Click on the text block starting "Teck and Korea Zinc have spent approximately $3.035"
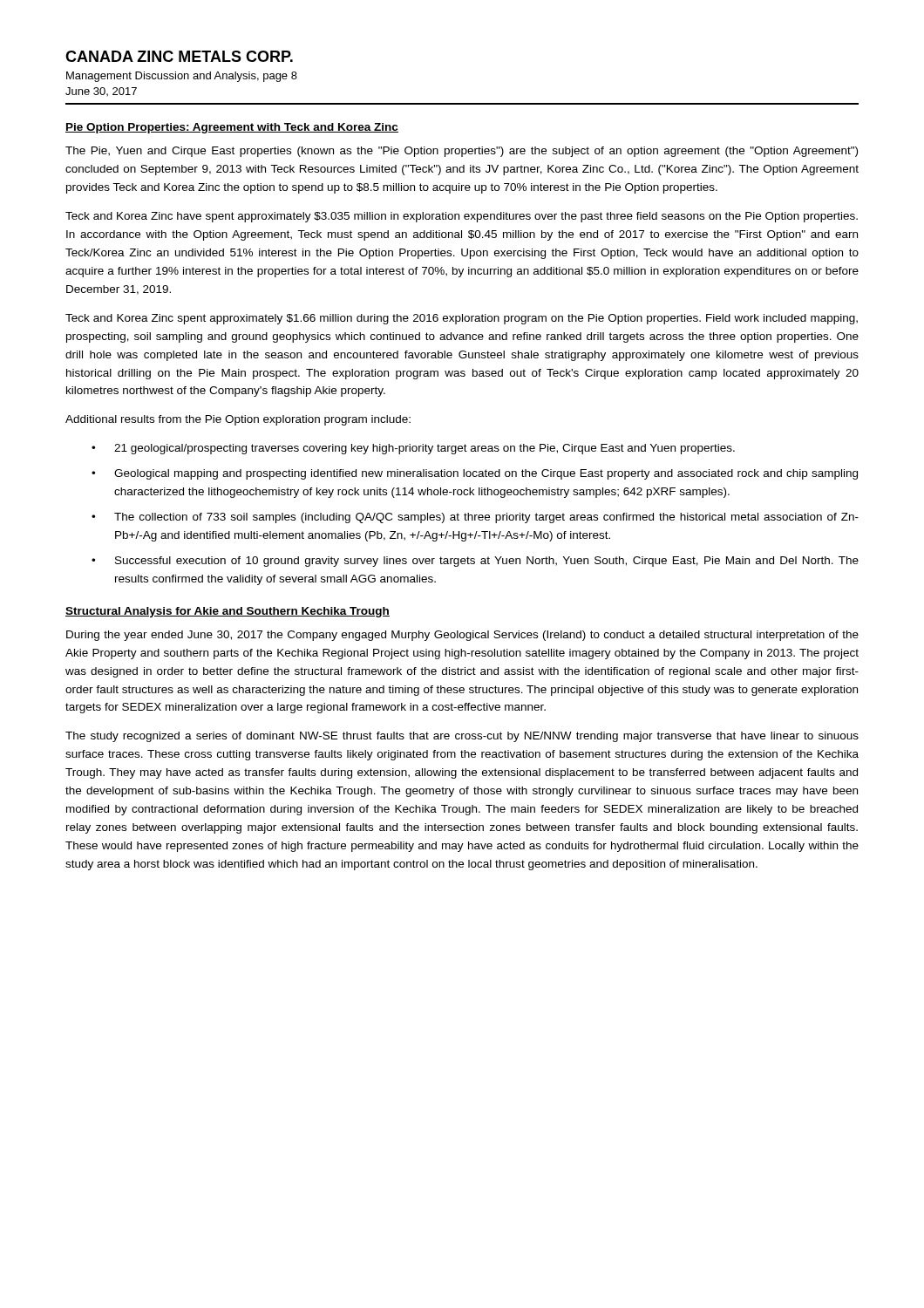This screenshot has width=924, height=1308. [462, 252]
